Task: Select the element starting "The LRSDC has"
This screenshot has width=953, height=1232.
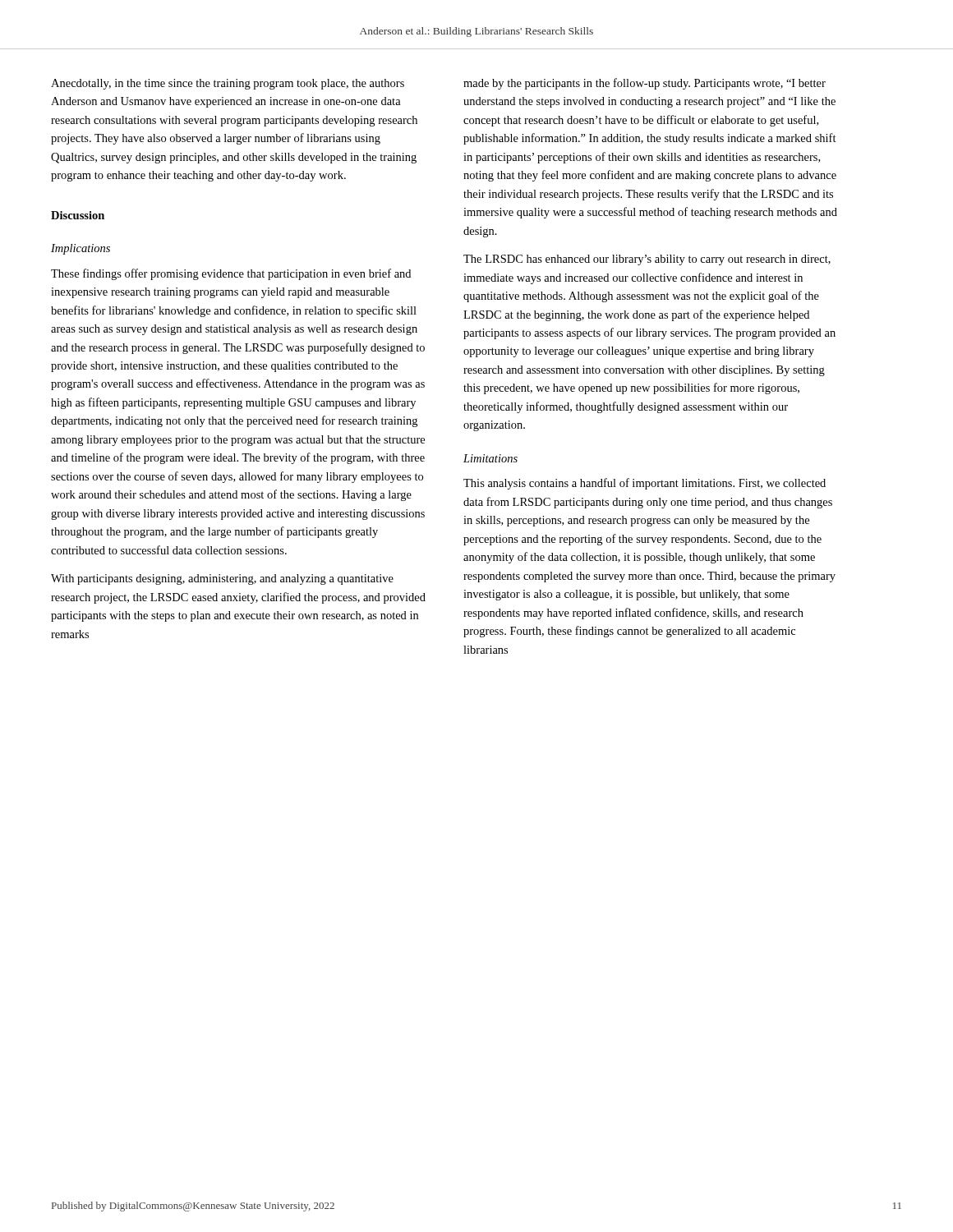Action: 649,342
